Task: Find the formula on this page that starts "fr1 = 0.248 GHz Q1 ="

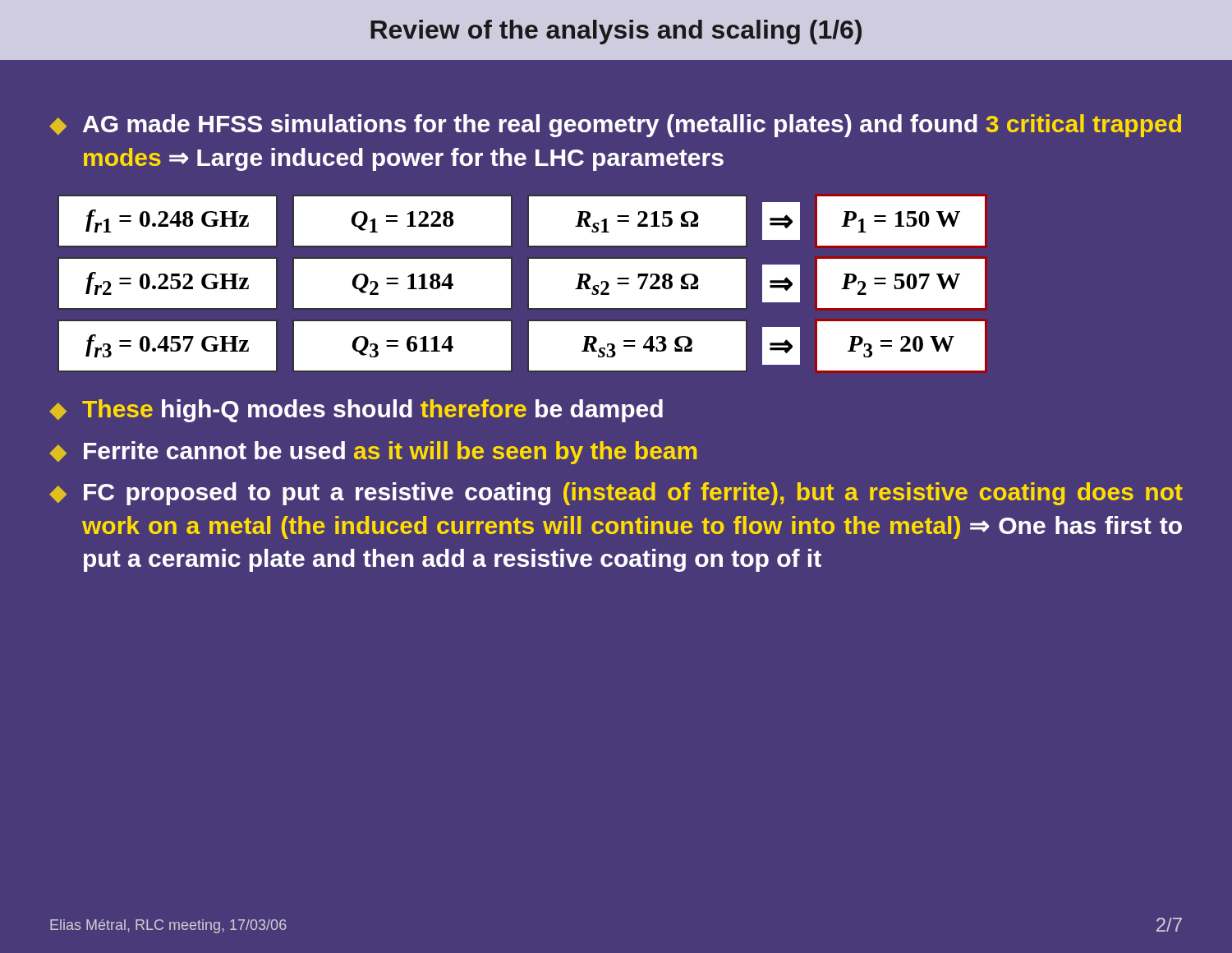Action: pos(522,283)
